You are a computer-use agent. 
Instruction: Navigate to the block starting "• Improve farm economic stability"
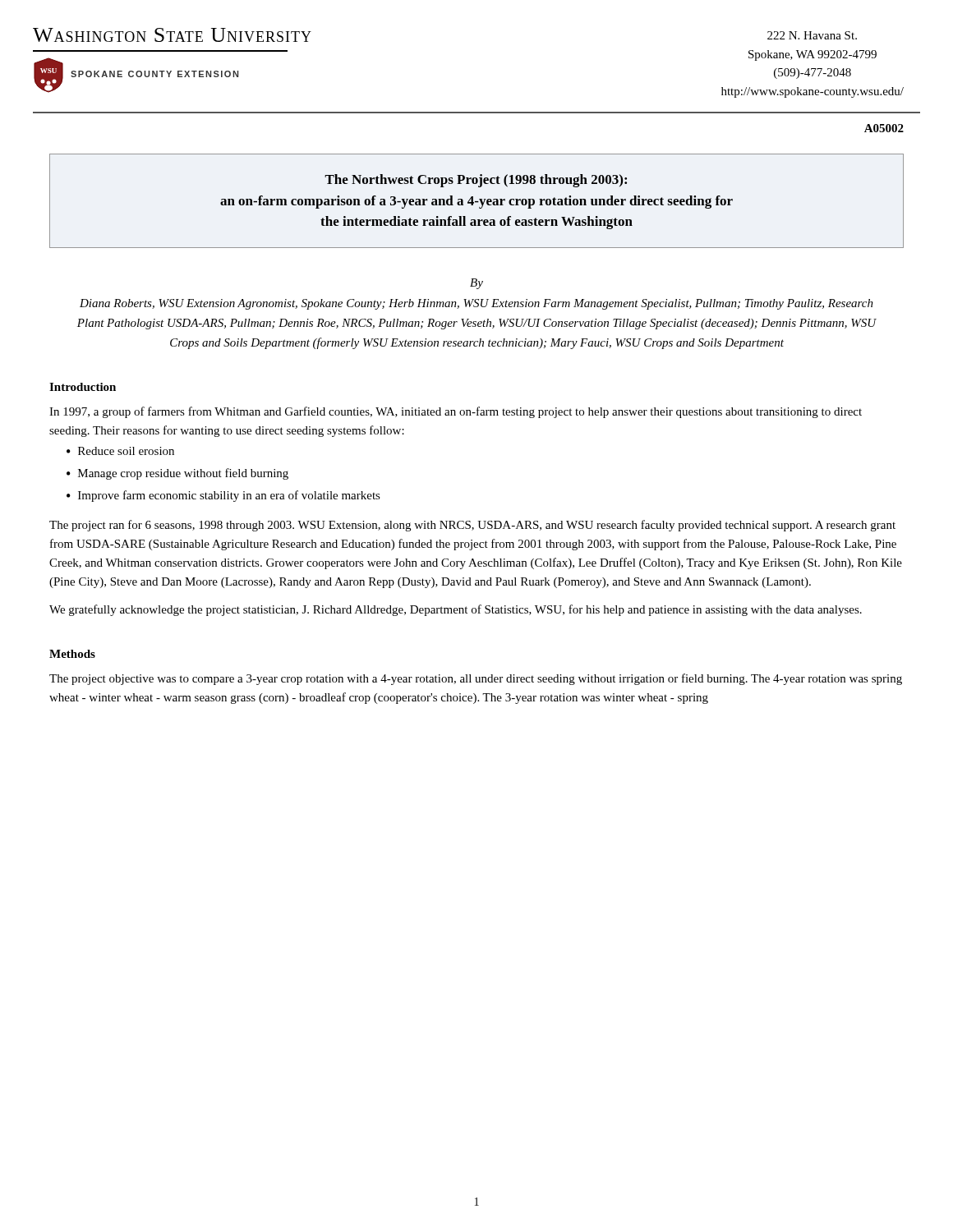(x=223, y=497)
